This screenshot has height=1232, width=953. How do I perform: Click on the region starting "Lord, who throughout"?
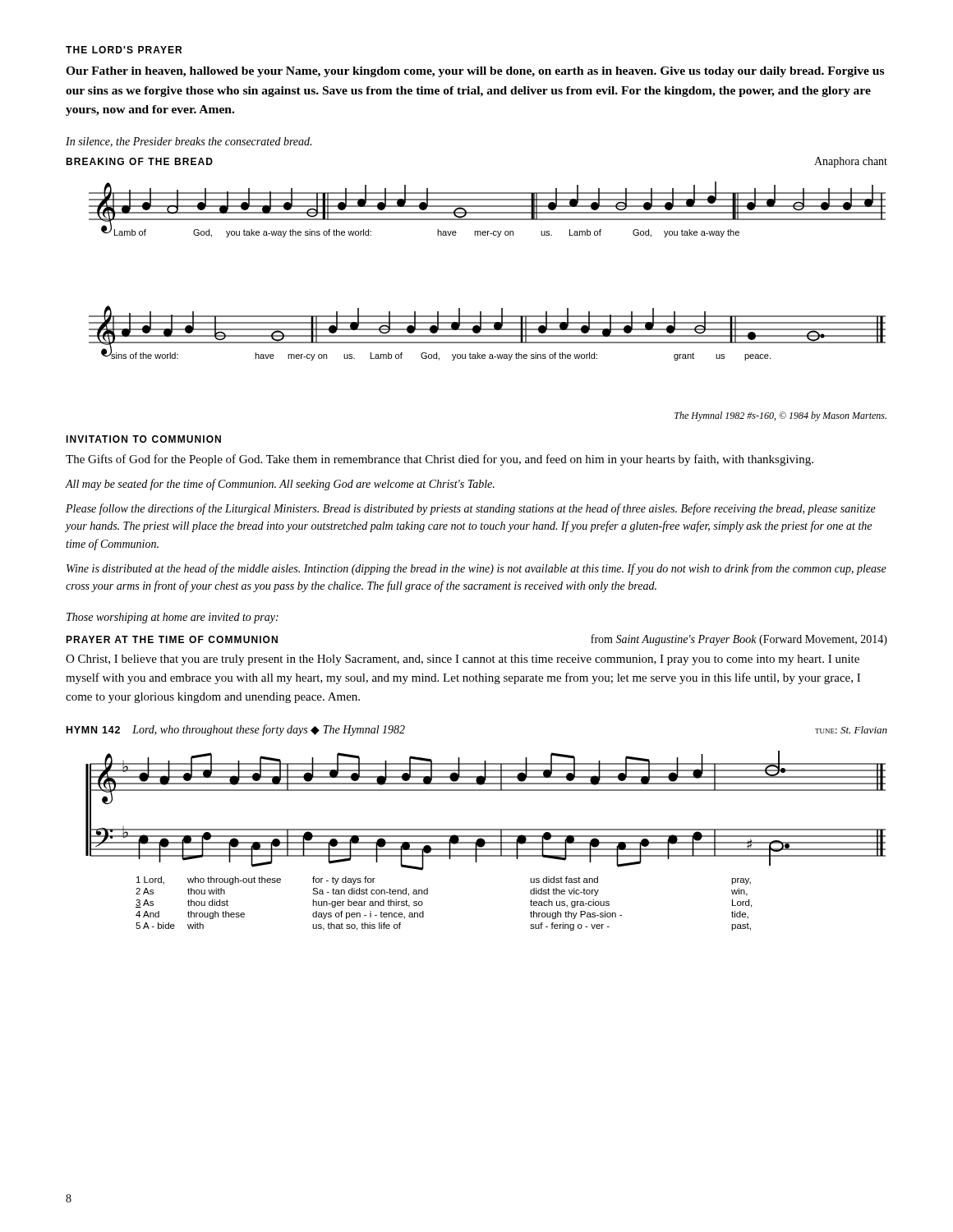pyautogui.click(x=269, y=730)
